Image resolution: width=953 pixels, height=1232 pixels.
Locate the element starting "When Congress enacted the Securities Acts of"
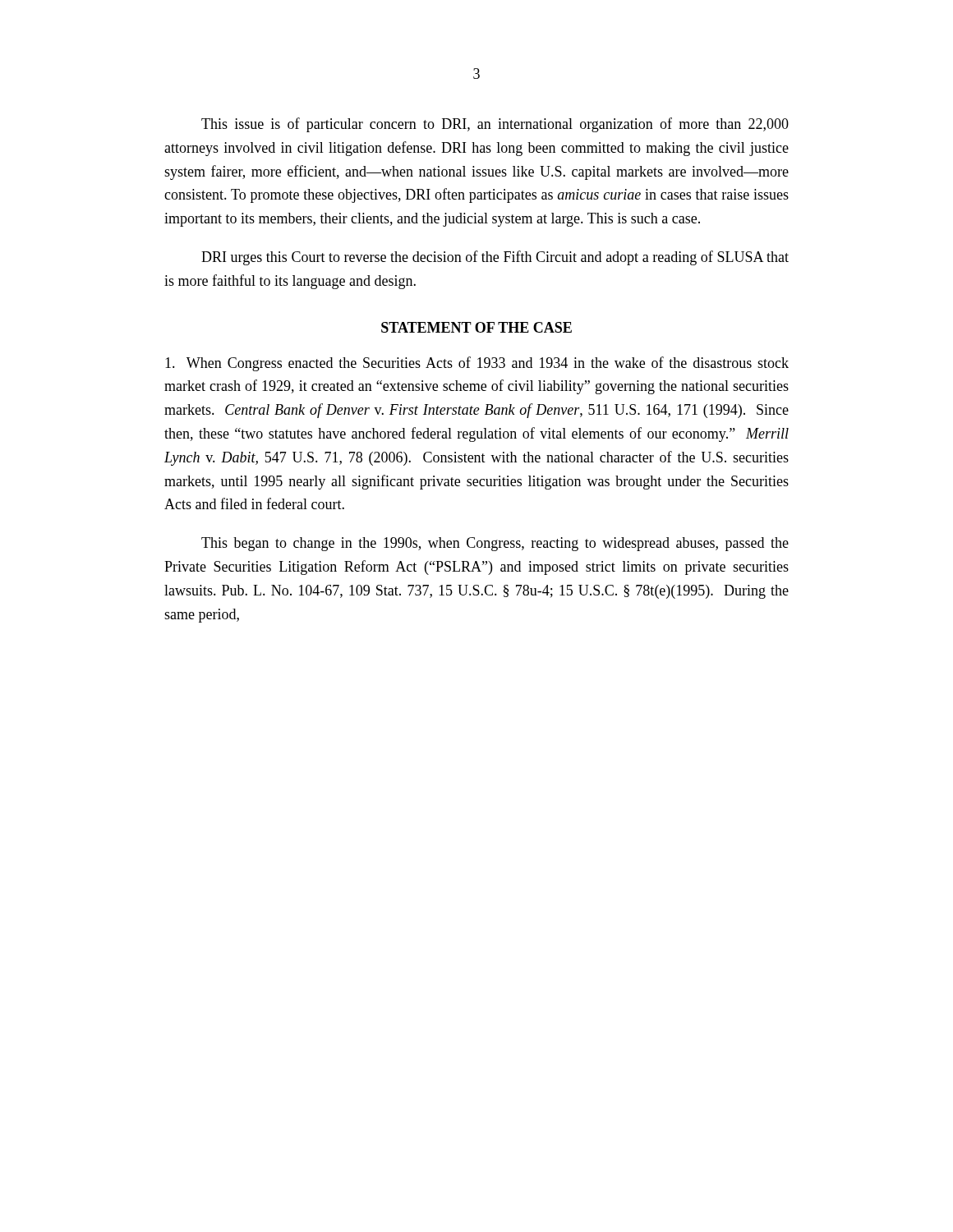tap(476, 434)
